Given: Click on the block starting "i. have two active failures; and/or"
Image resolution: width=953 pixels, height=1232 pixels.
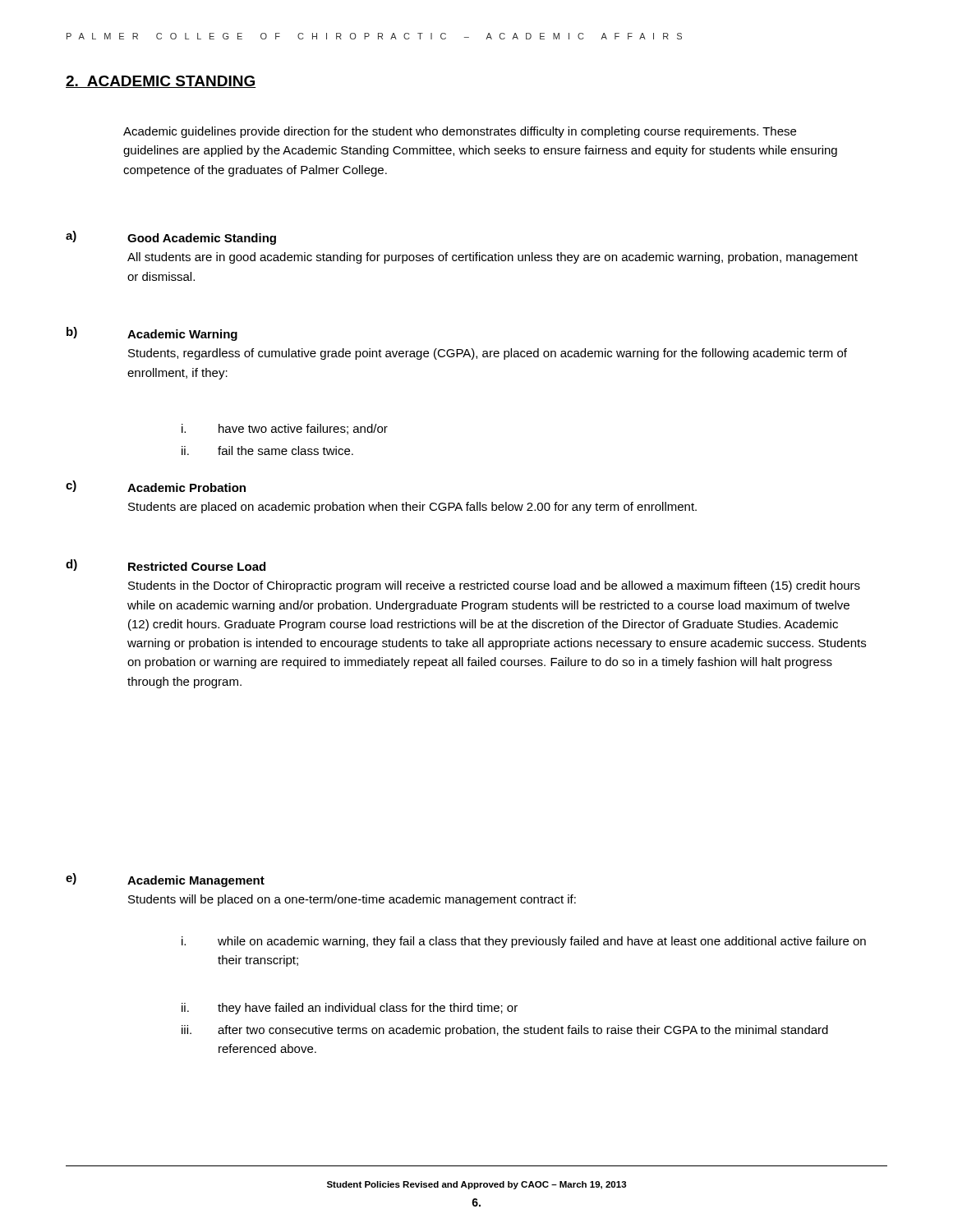Looking at the screenshot, I should click(284, 428).
